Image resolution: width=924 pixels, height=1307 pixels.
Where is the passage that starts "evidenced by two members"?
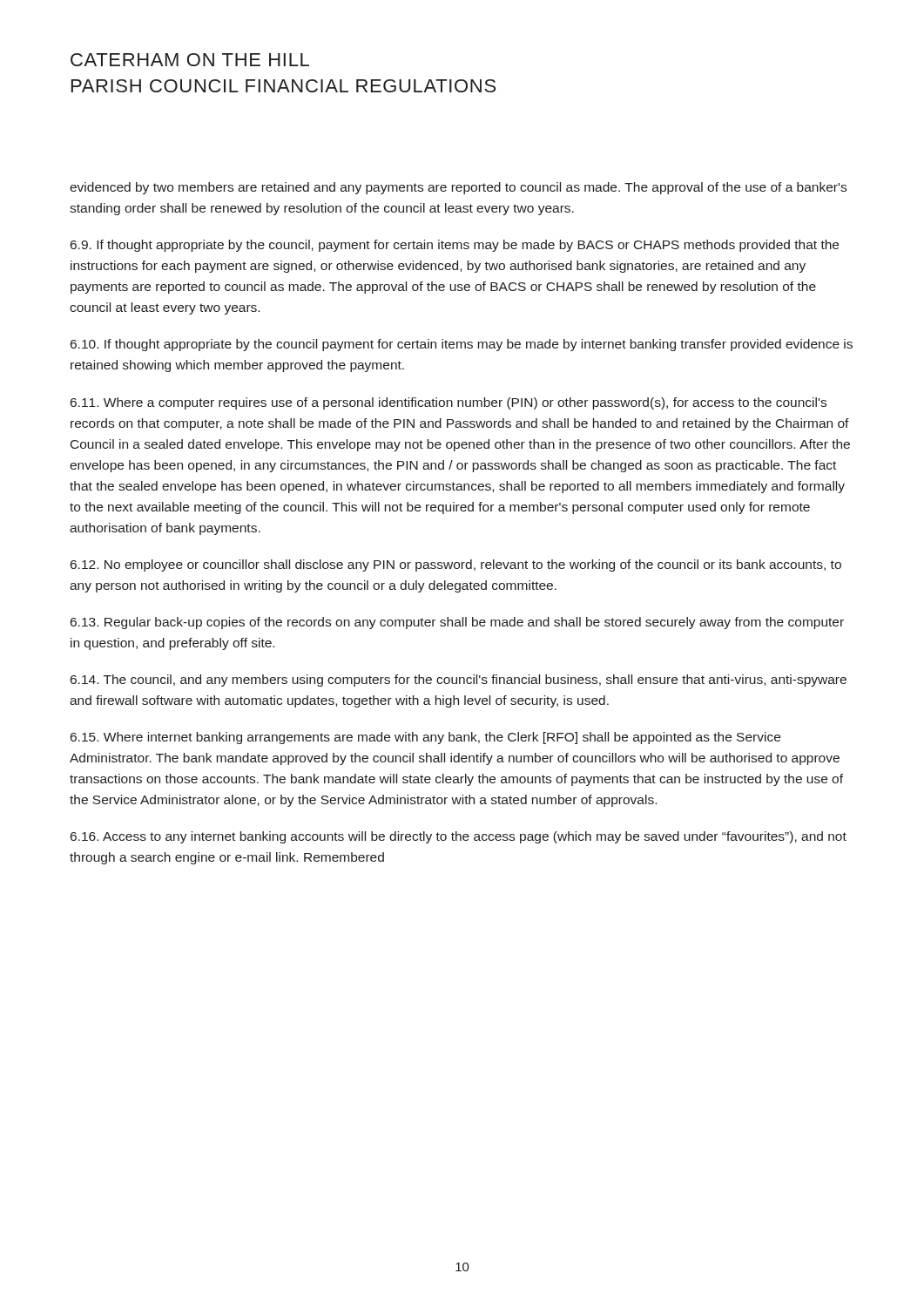coord(458,198)
